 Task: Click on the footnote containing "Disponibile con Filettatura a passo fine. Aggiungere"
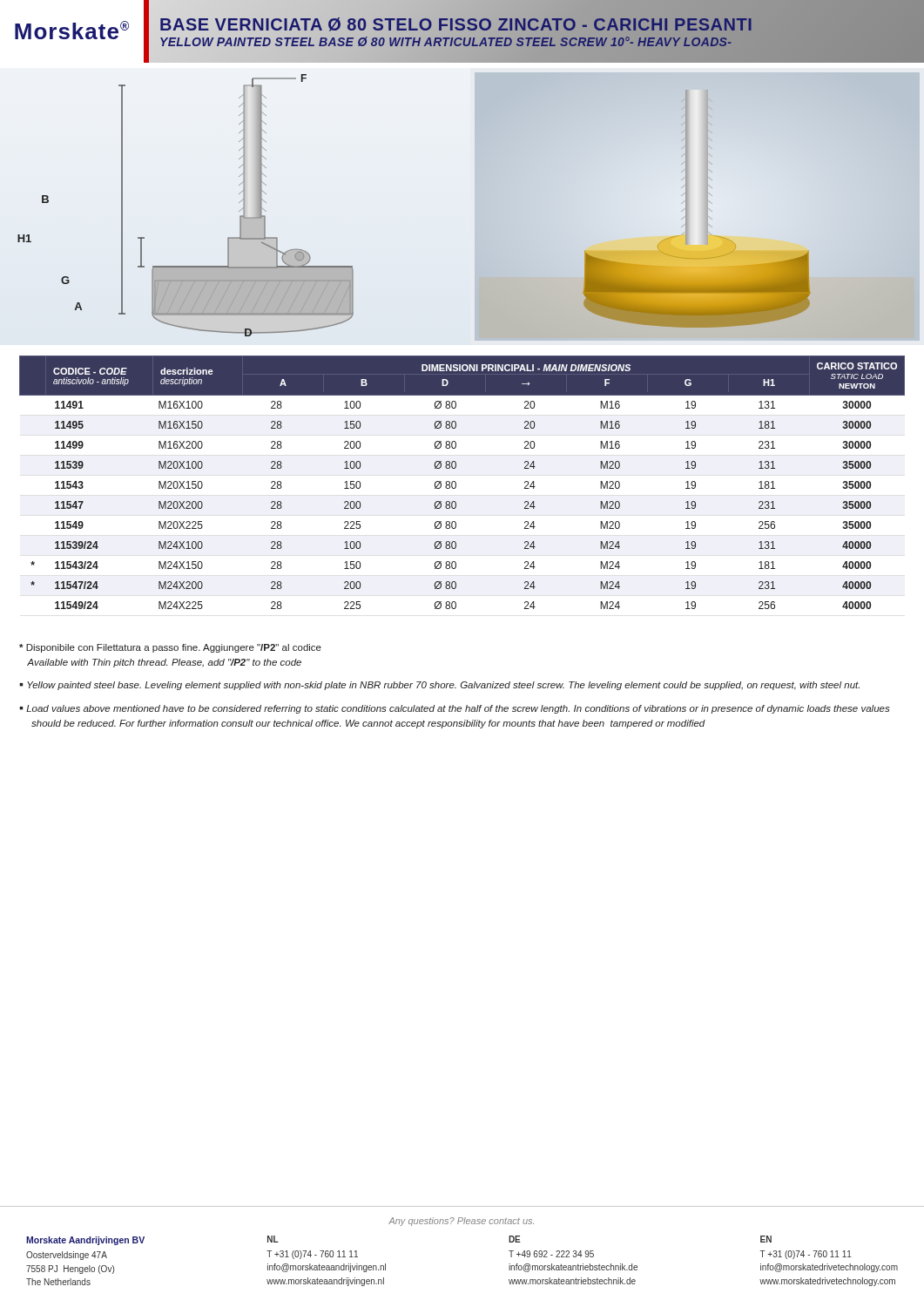pos(170,655)
